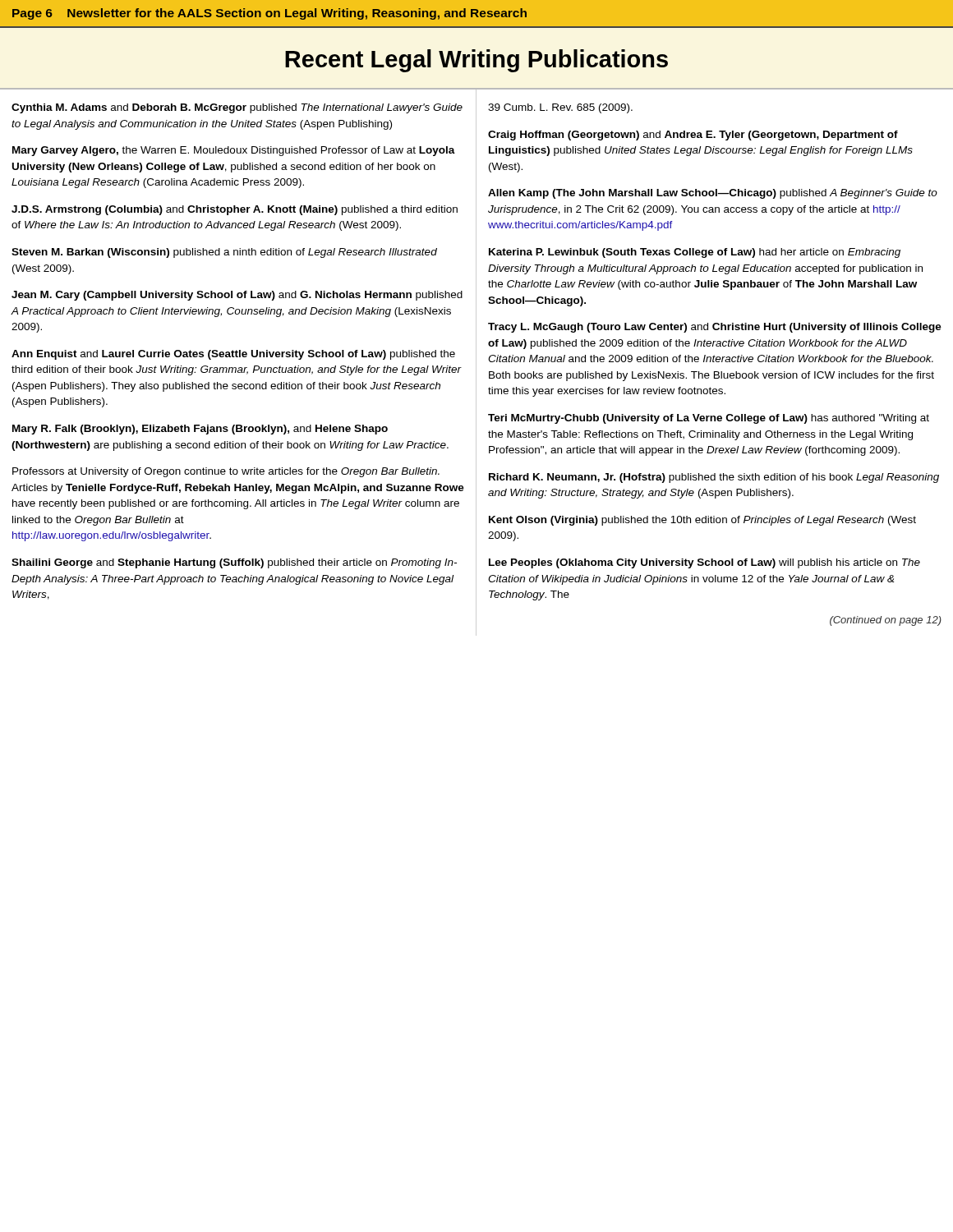Viewport: 953px width, 1232px height.
Task: Locate the passage starting "Ann Enquist and Laurel Currie Oates (Seattle"
Action: click(238, 378)
